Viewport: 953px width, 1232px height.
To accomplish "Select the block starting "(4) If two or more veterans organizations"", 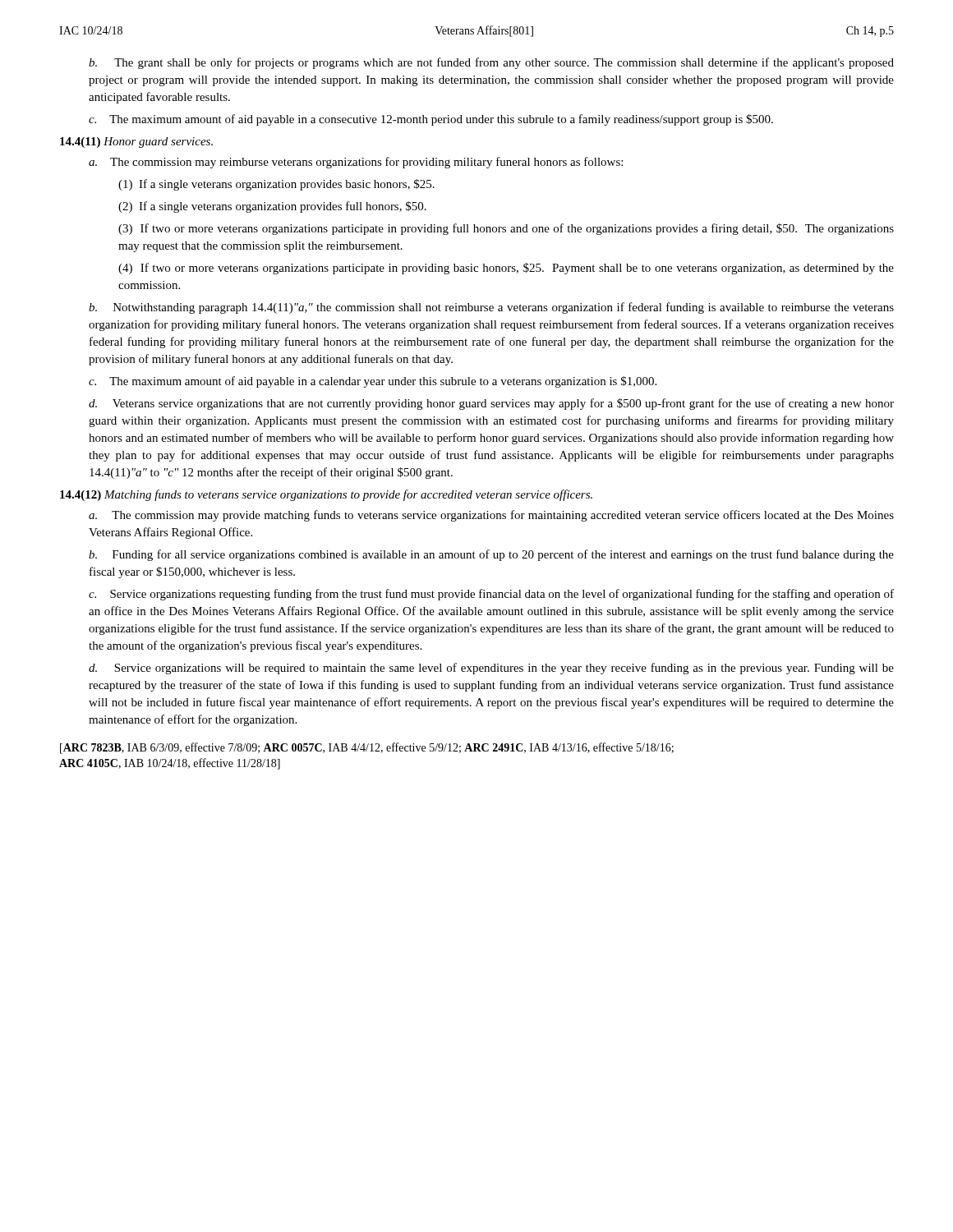I will tap(506, 276).
